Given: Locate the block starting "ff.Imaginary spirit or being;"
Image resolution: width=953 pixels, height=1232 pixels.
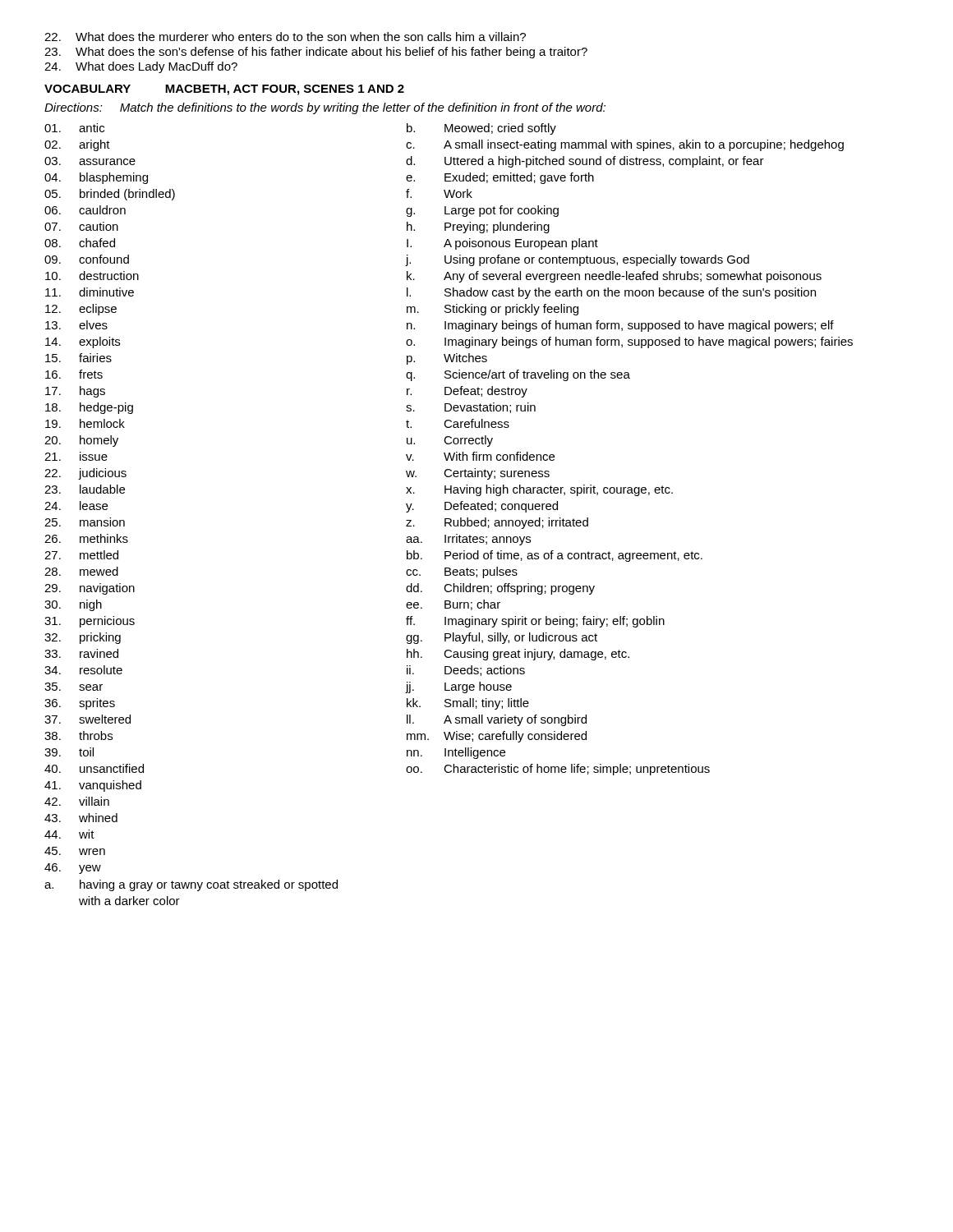Looking at the screenshot, I should 535,620.
